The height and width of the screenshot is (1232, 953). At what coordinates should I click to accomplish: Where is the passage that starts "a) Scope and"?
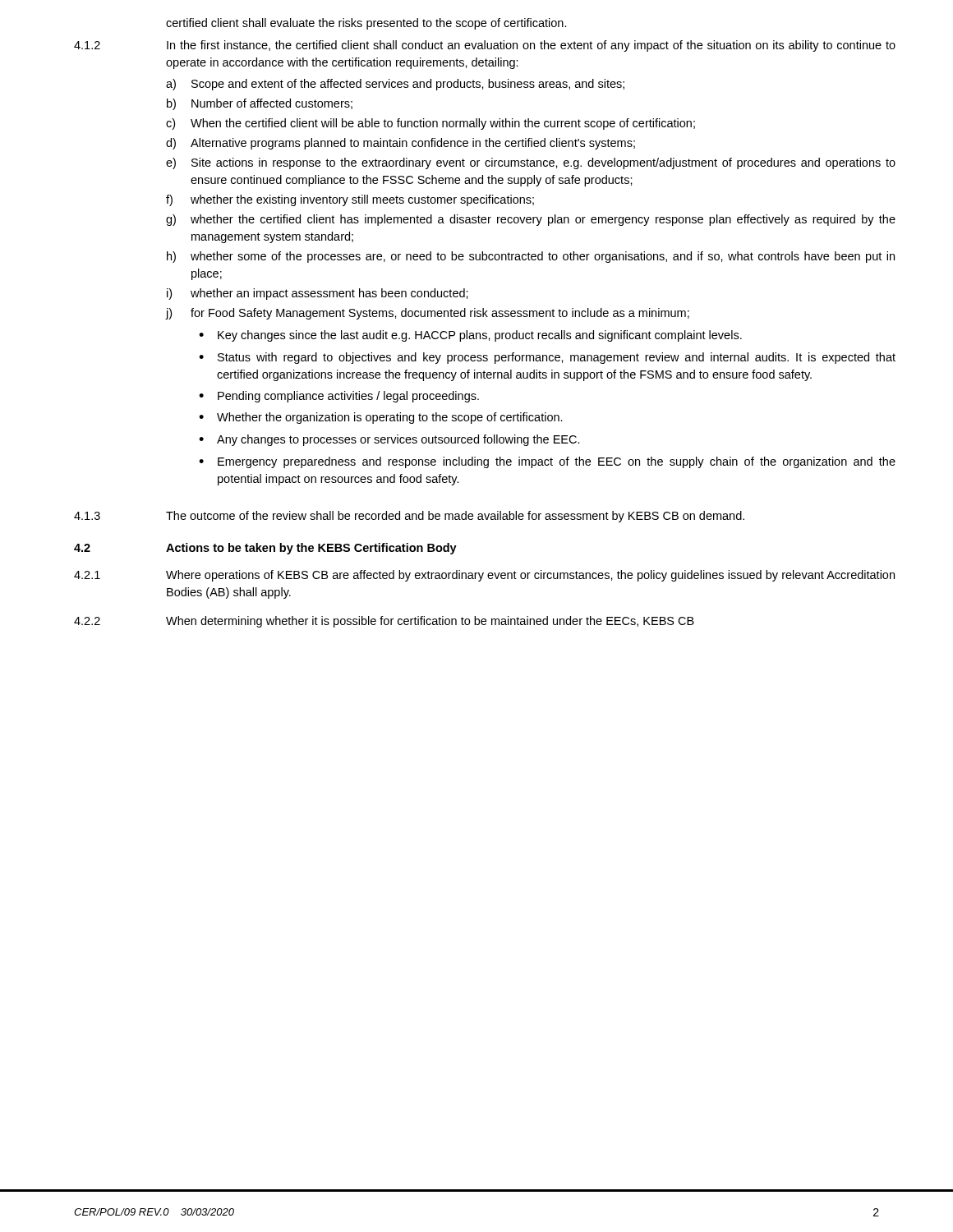pos(531,84)
